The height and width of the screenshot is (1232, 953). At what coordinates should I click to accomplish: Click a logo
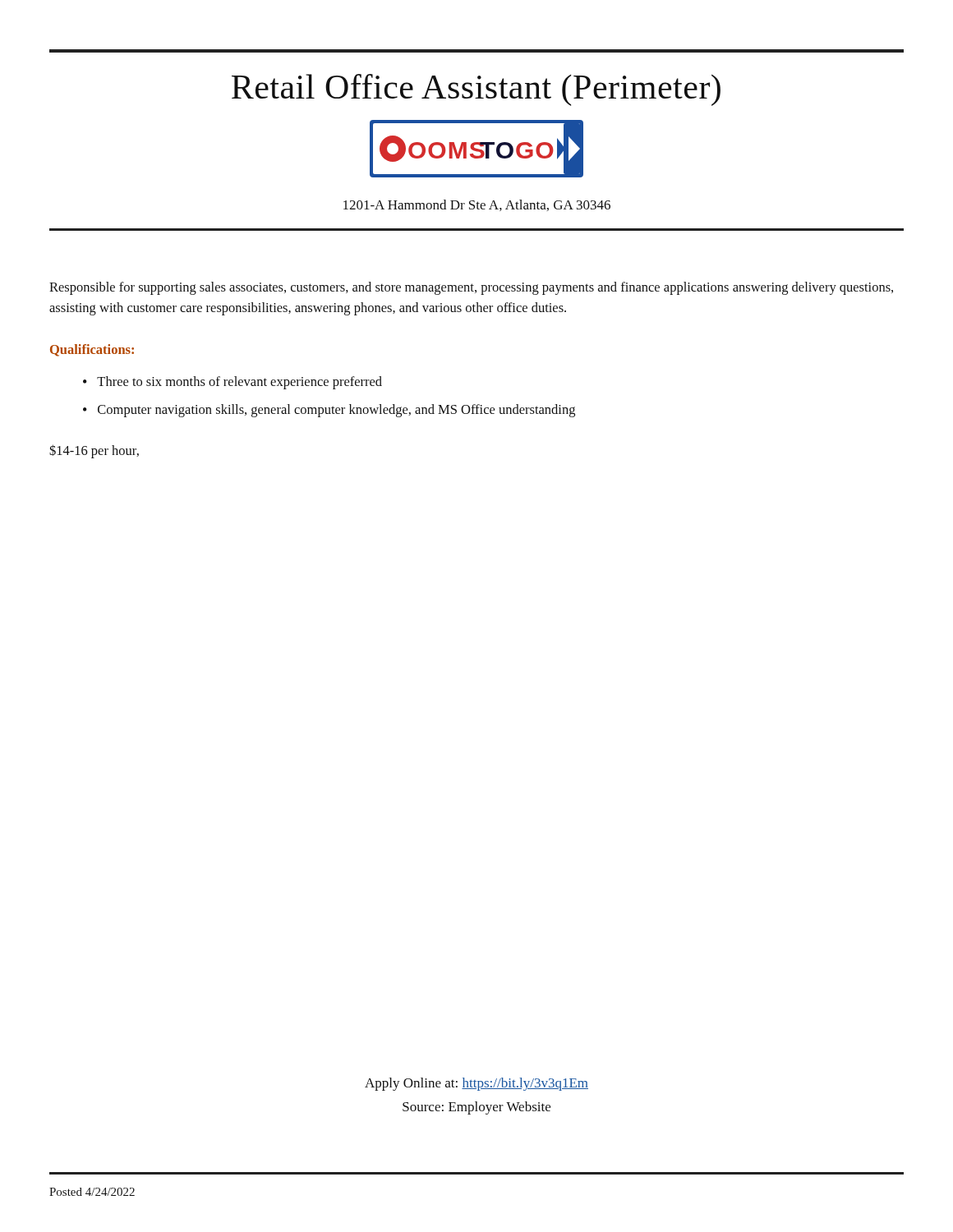[x=476, y=150]
